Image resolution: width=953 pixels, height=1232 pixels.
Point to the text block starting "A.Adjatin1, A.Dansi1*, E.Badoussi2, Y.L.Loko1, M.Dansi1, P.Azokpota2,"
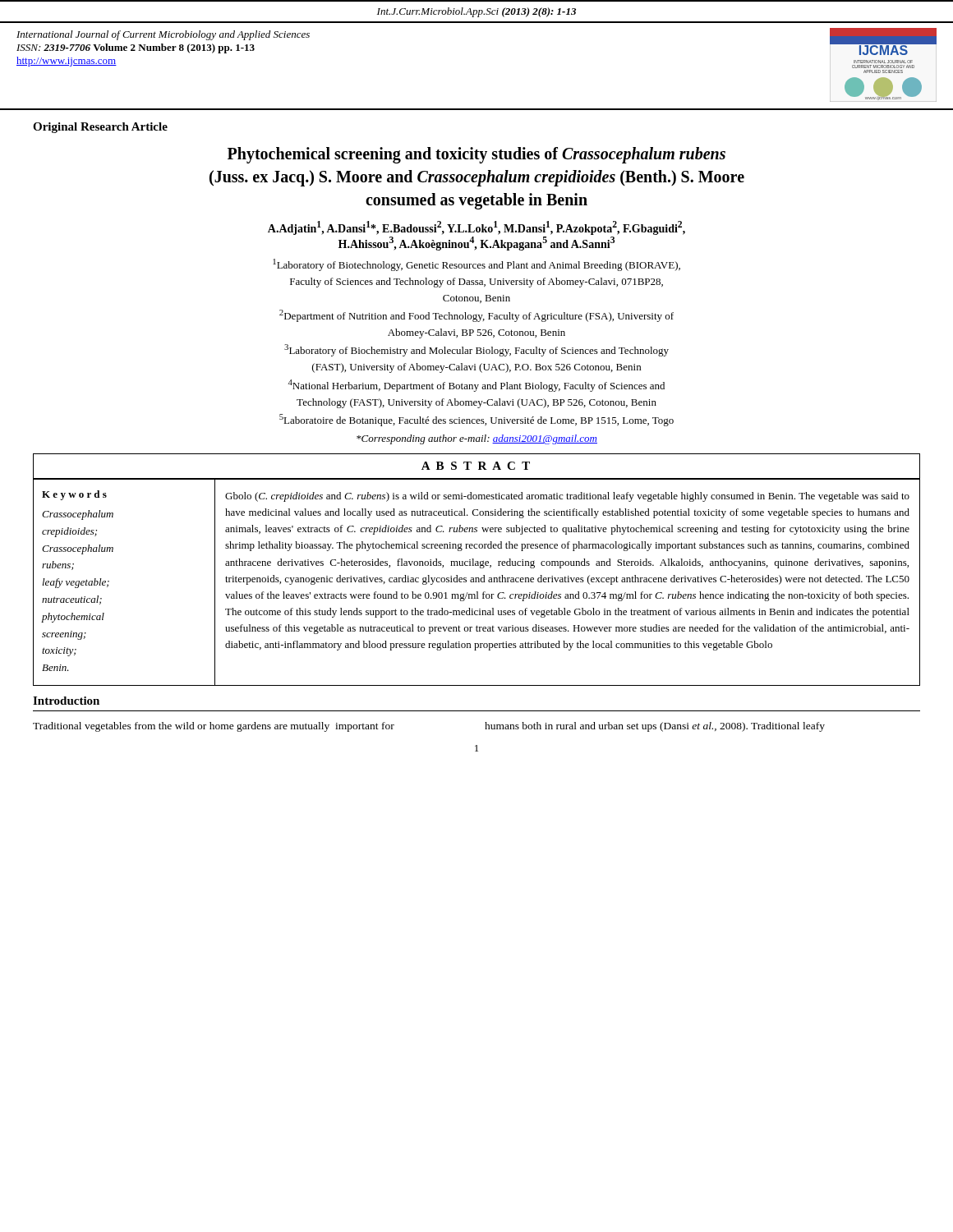pos(476,235)
